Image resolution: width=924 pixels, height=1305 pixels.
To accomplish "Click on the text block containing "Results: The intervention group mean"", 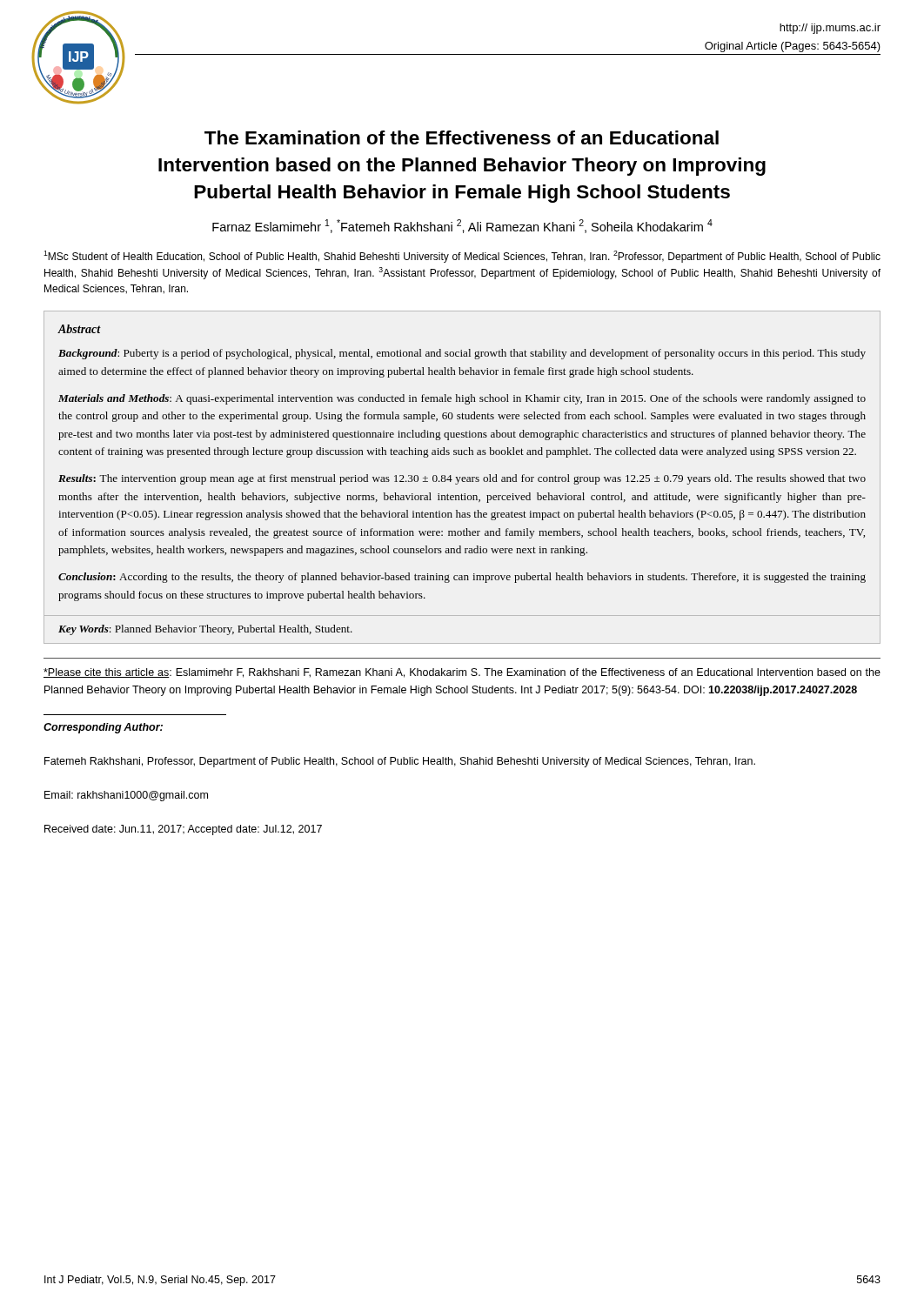I will (462, 514).
